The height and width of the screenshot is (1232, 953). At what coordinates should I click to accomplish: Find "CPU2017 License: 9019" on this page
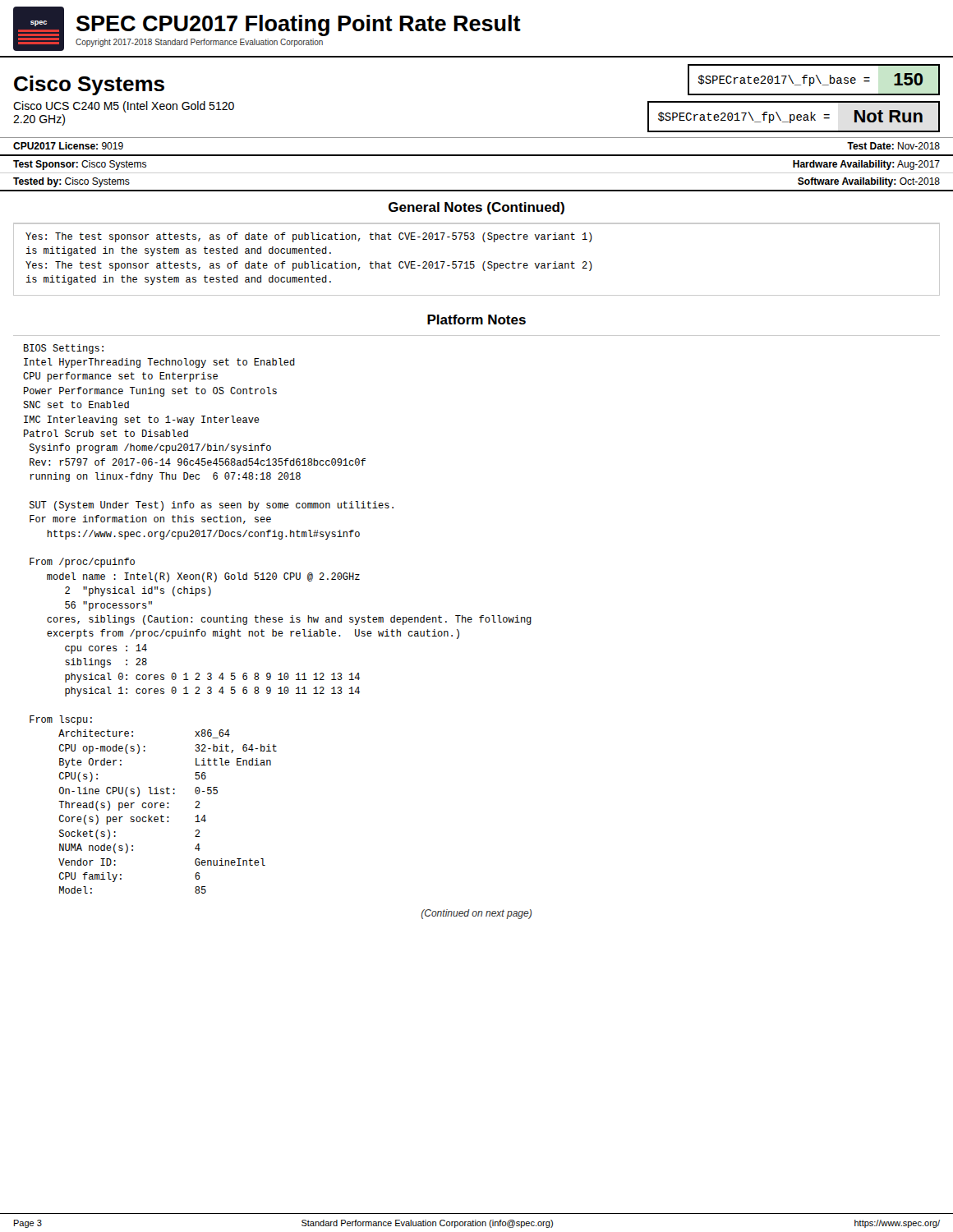[x=68, y=146]
